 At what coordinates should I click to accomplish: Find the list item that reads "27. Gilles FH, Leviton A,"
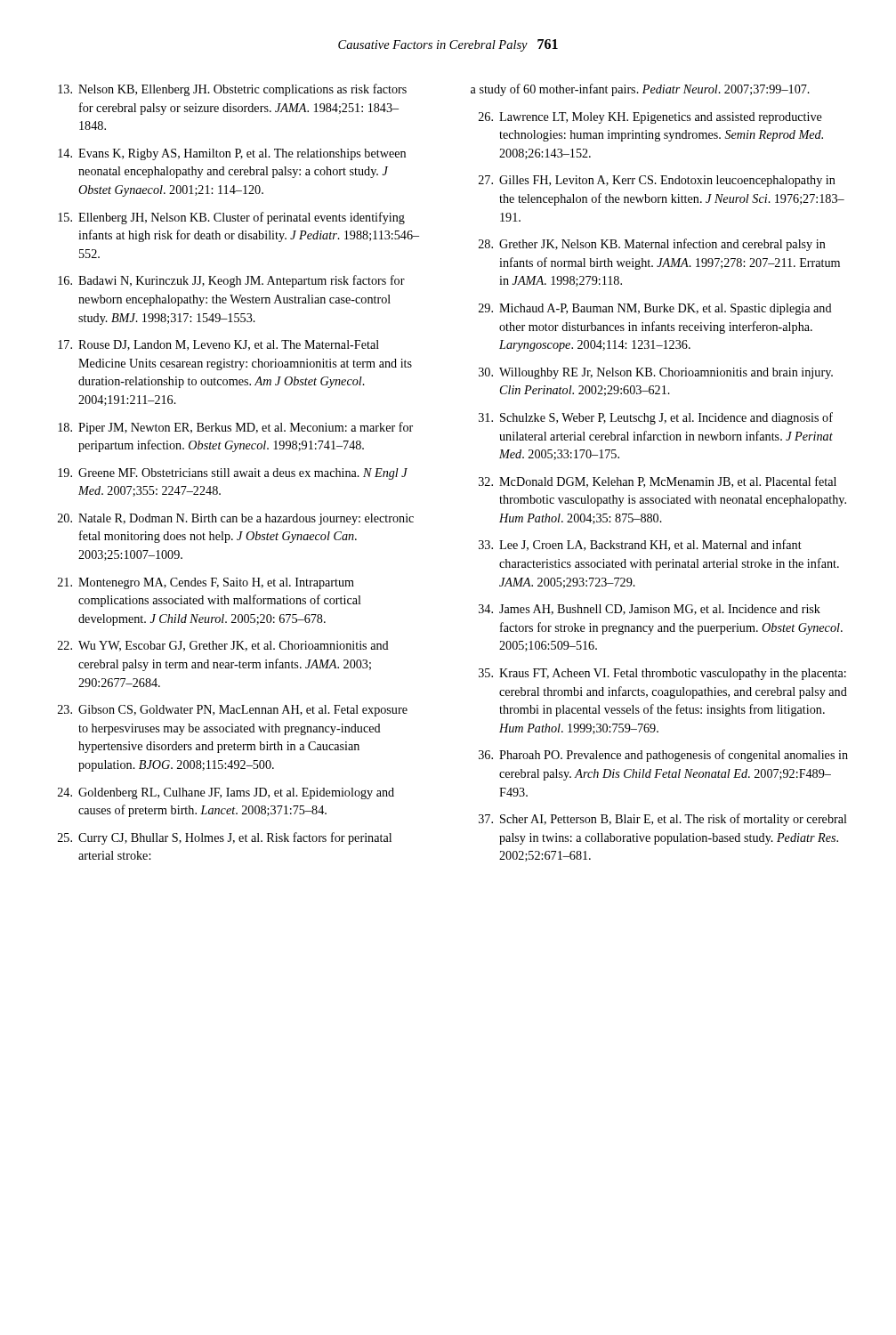click(658, 199)
